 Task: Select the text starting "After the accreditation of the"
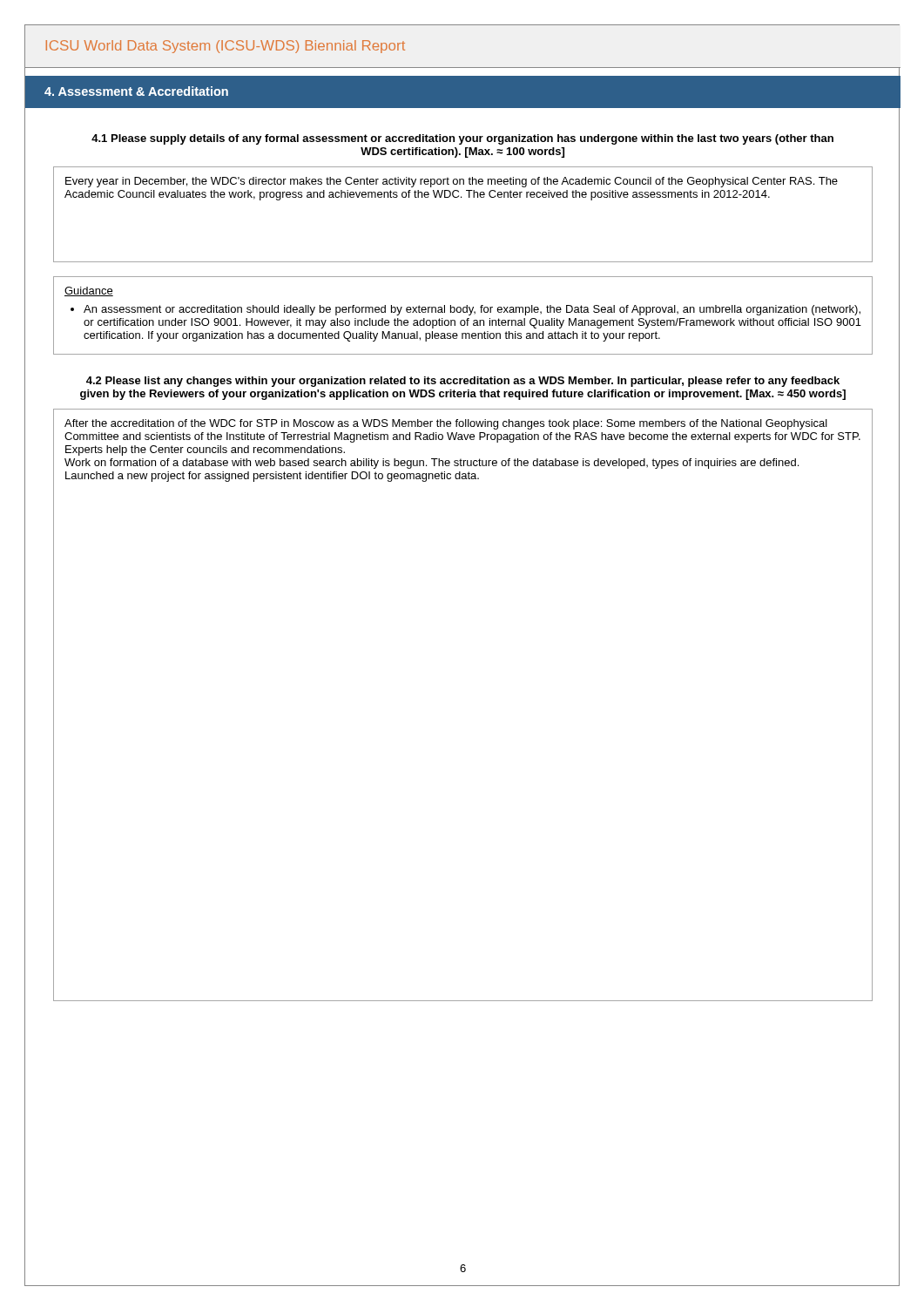pos(463,449)
